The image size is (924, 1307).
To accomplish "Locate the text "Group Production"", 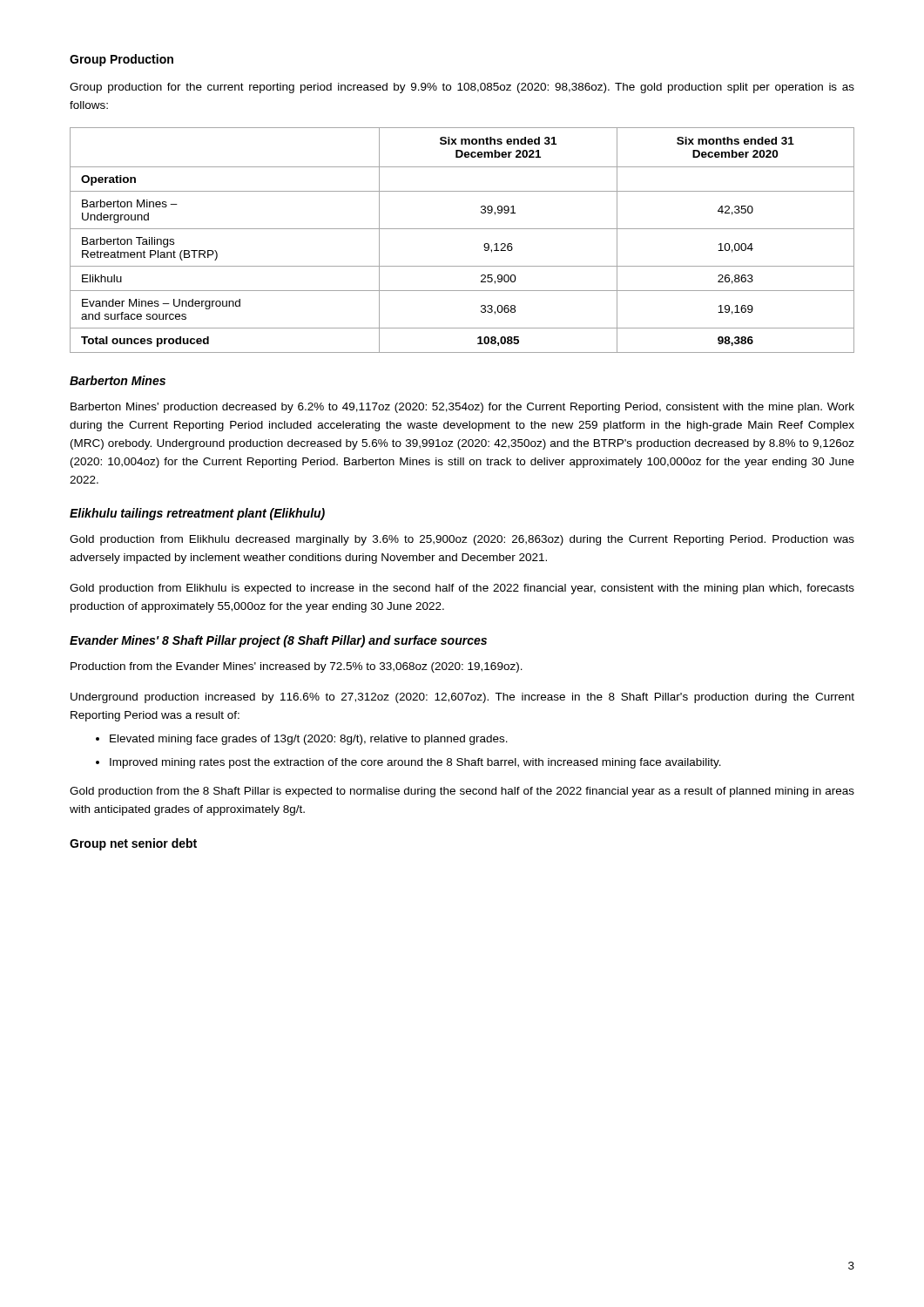I will [x=122, y=59].
